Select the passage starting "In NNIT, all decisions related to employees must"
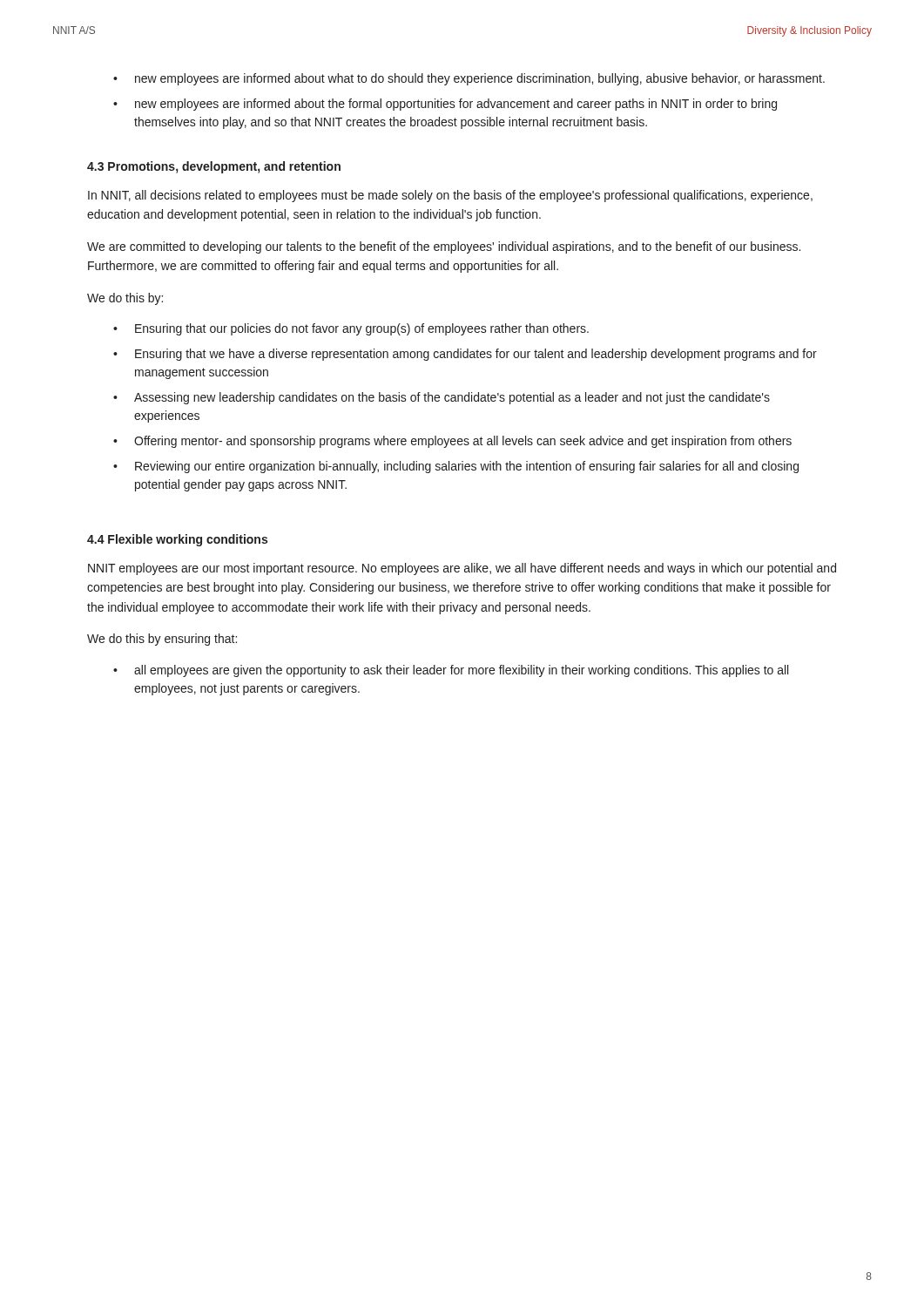 pos(450,205)
